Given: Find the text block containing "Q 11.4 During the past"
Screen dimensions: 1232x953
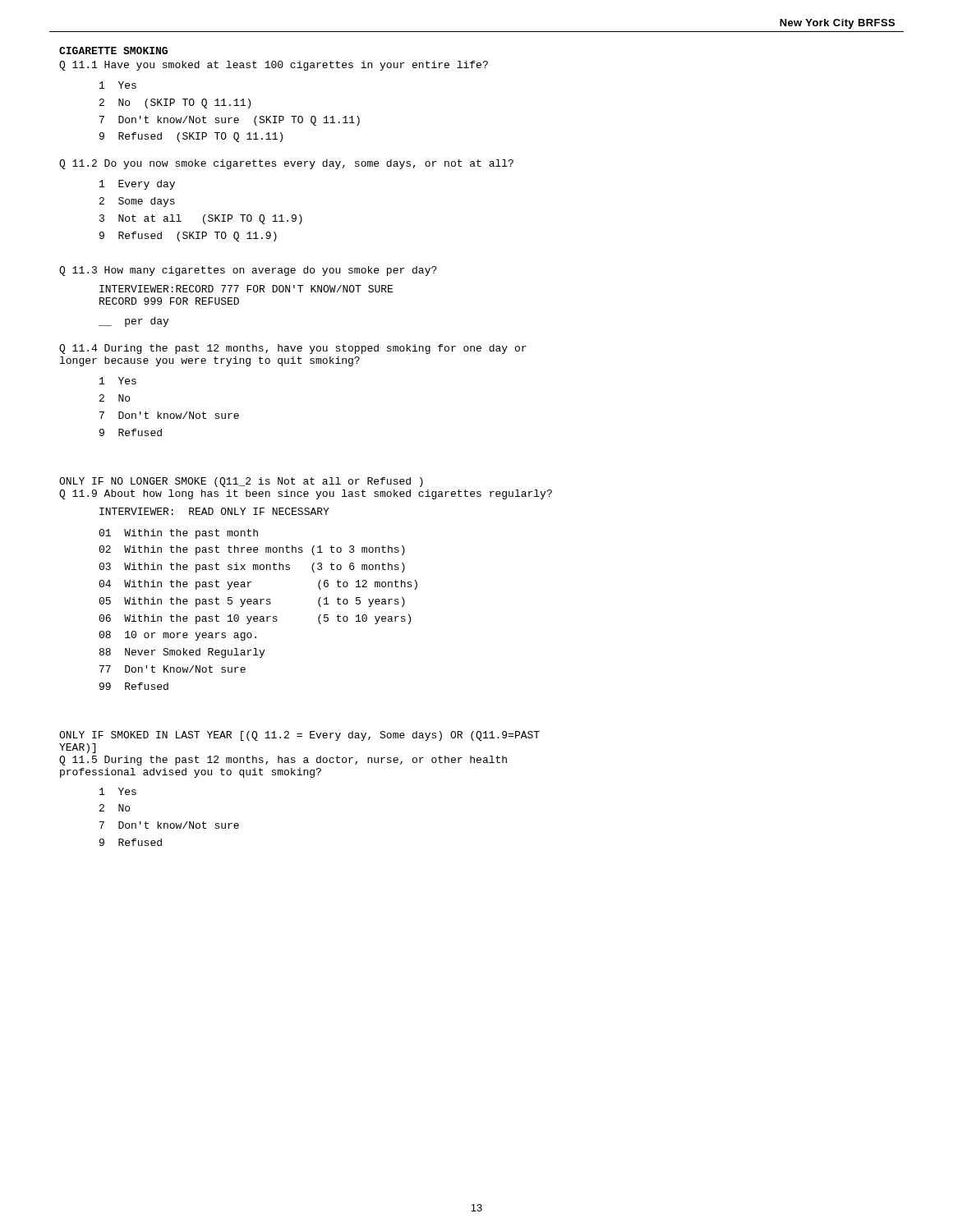Looking at the screenshot, I should click(293, 355).
